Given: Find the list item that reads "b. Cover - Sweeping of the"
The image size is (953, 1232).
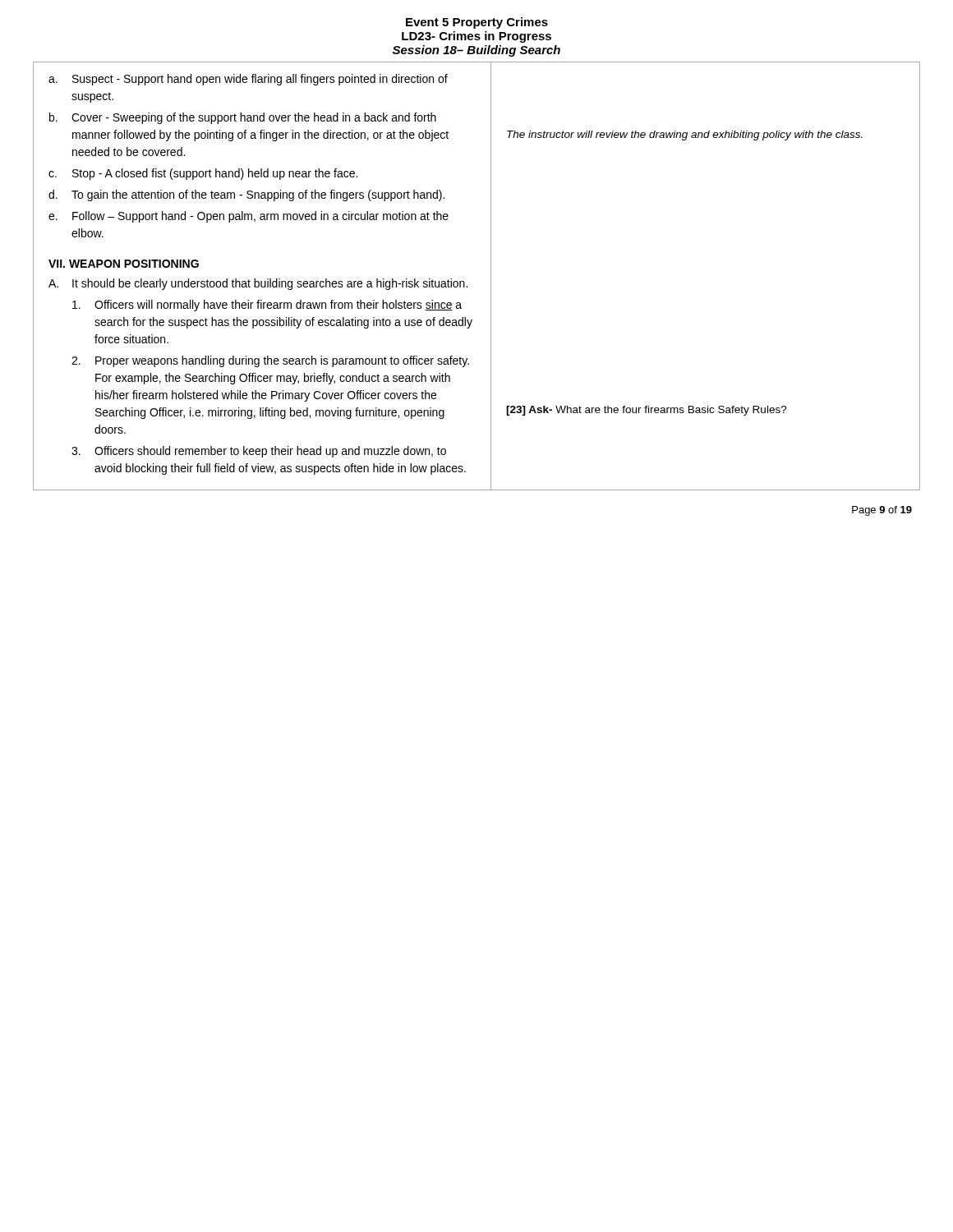Looking at the screenshot, I should tap(262, 135).
